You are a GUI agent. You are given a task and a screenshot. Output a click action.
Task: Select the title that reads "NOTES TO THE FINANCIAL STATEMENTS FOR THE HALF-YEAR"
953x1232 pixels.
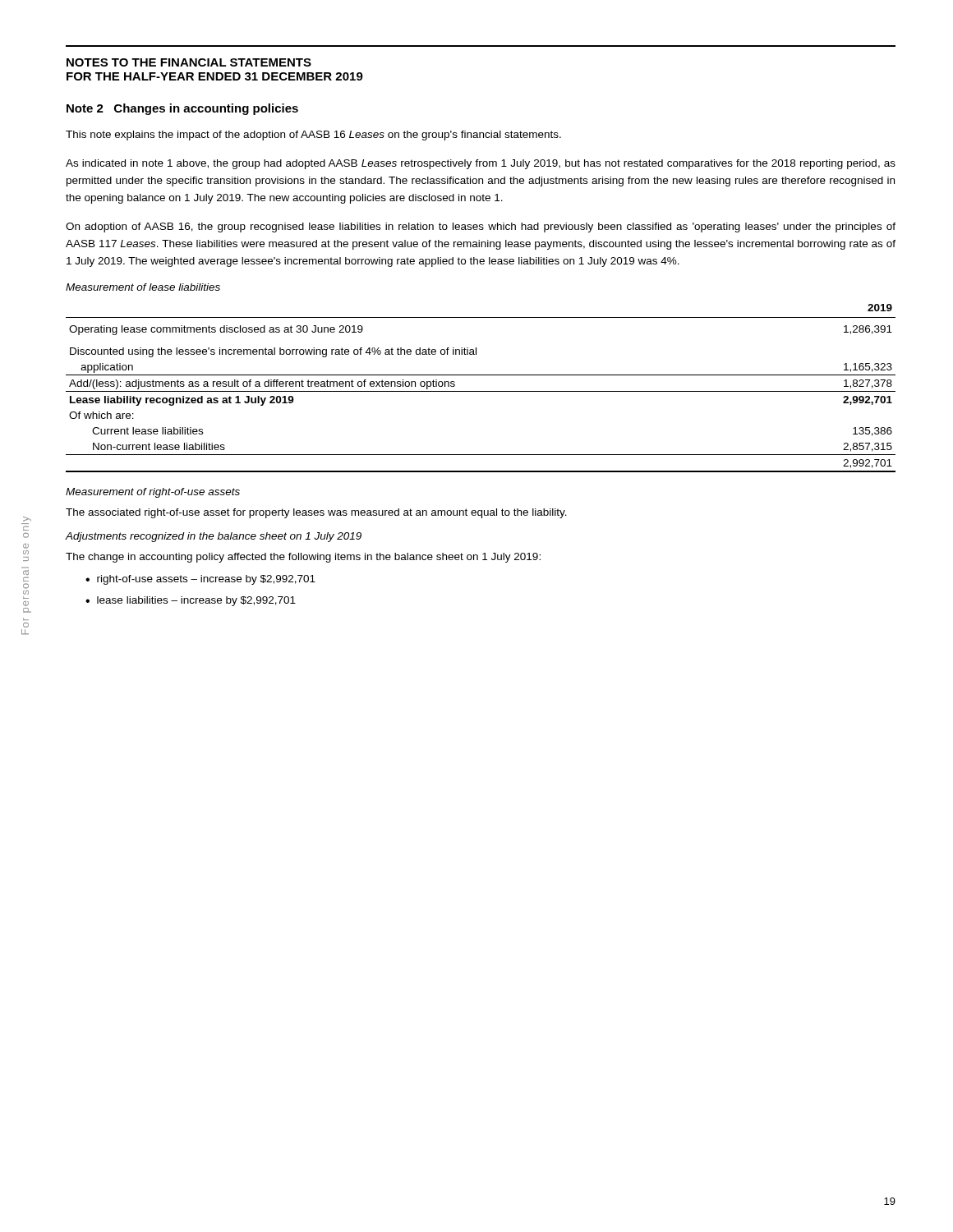point(189,62)
